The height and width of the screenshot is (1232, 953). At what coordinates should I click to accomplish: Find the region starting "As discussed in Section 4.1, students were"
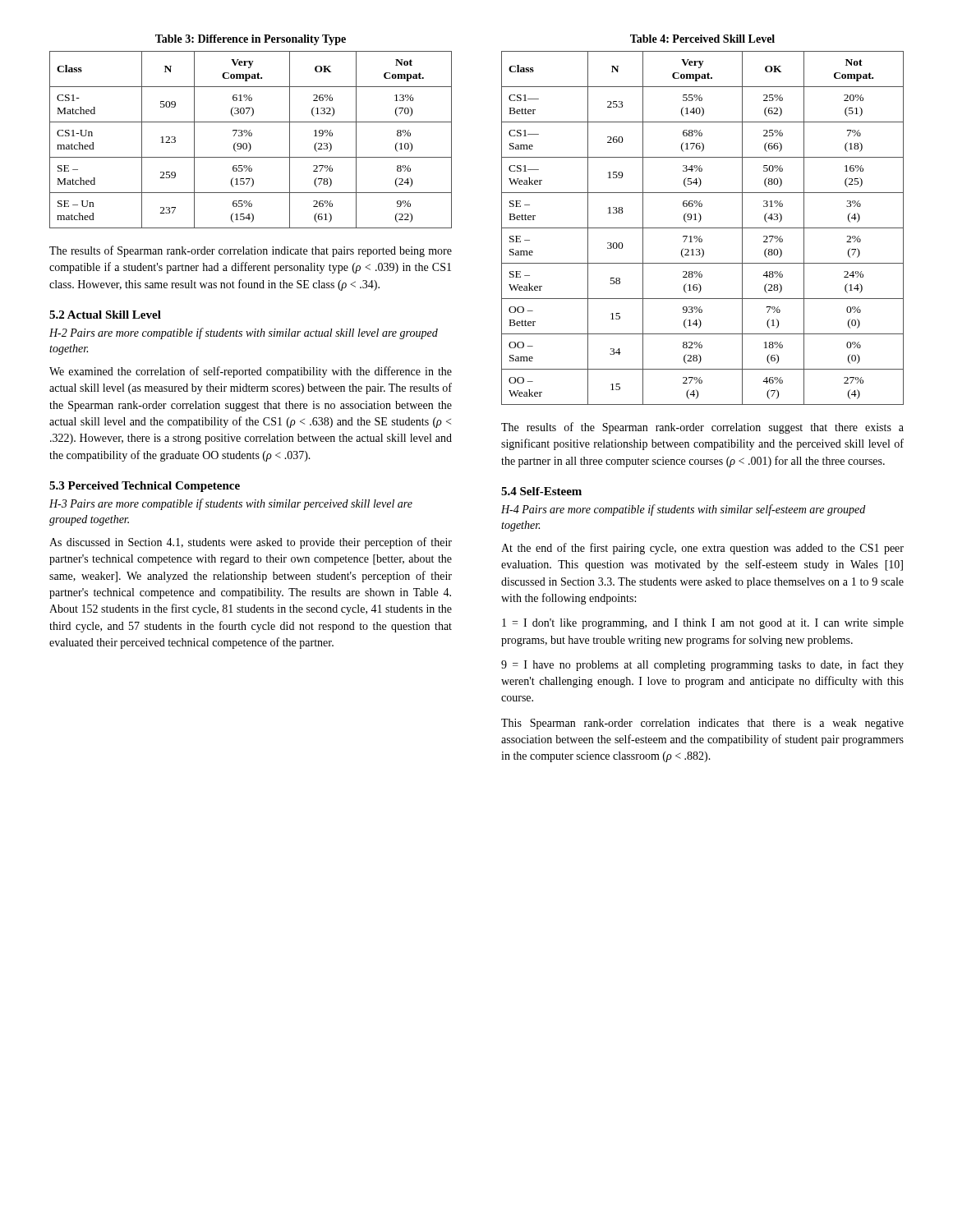pyautogui.click(x=251, y=593)
